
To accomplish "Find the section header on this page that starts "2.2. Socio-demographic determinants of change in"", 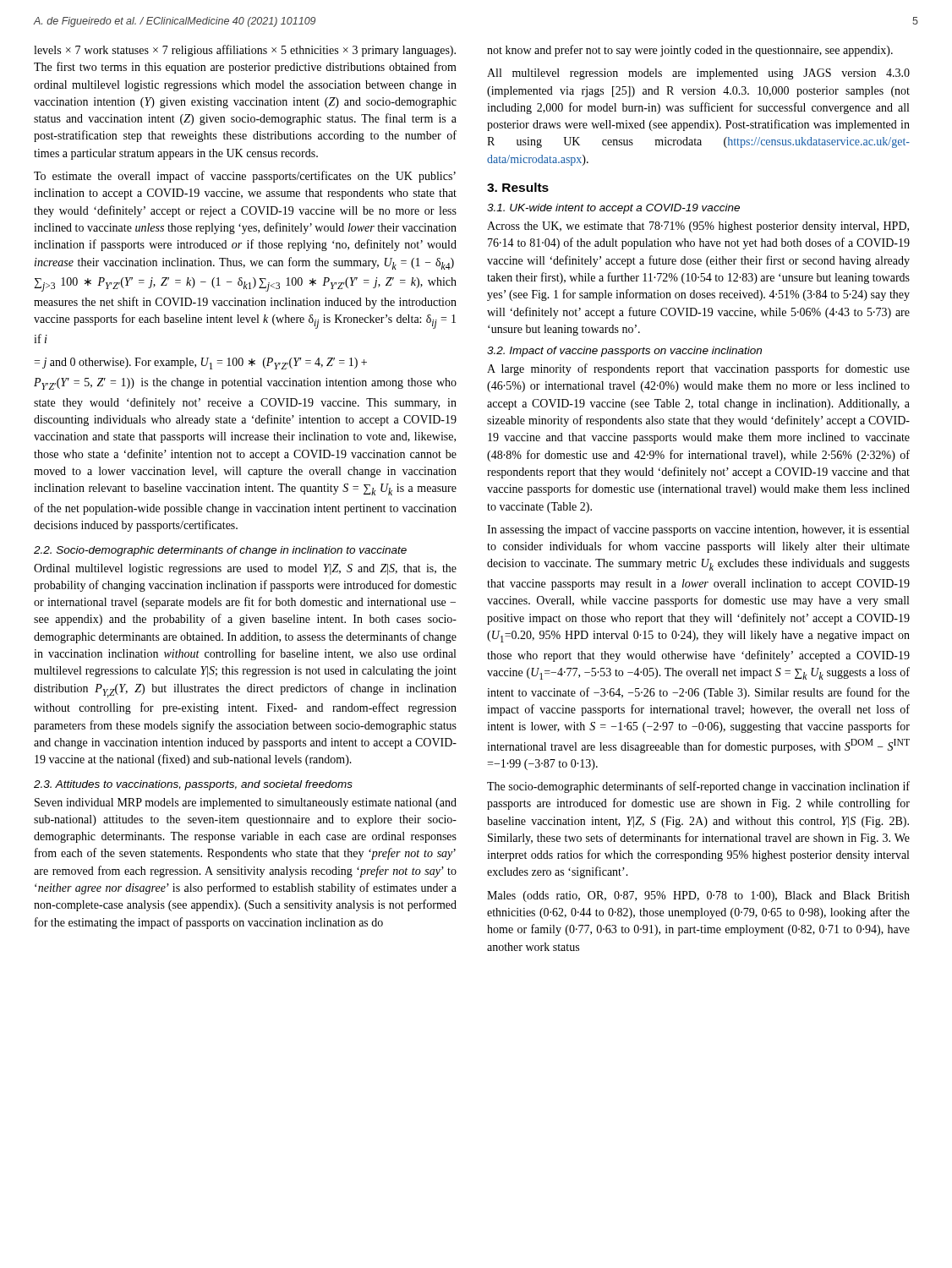I will (220, 550).
